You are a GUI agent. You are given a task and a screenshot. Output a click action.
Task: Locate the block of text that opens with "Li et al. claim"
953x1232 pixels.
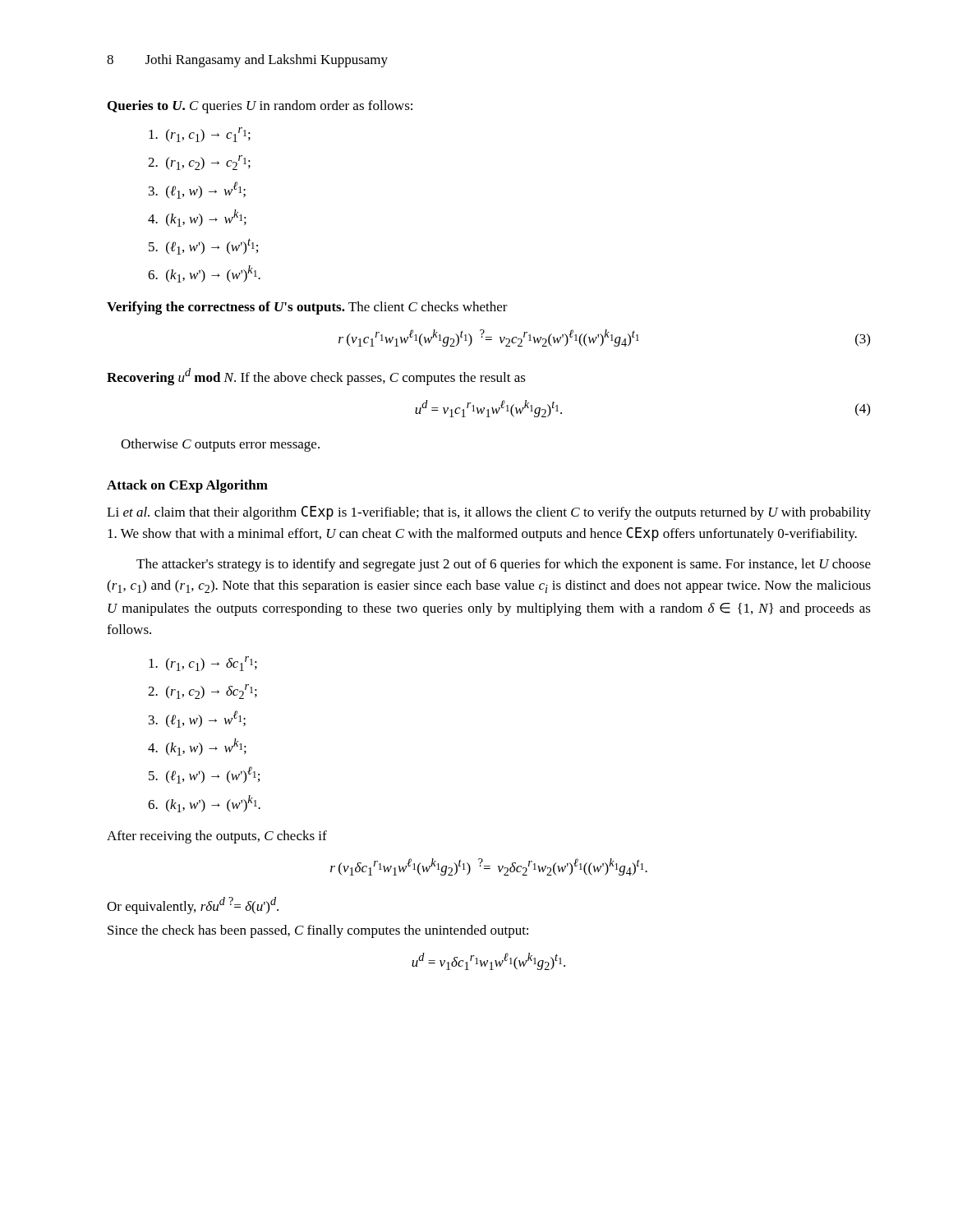pos(489,522)
